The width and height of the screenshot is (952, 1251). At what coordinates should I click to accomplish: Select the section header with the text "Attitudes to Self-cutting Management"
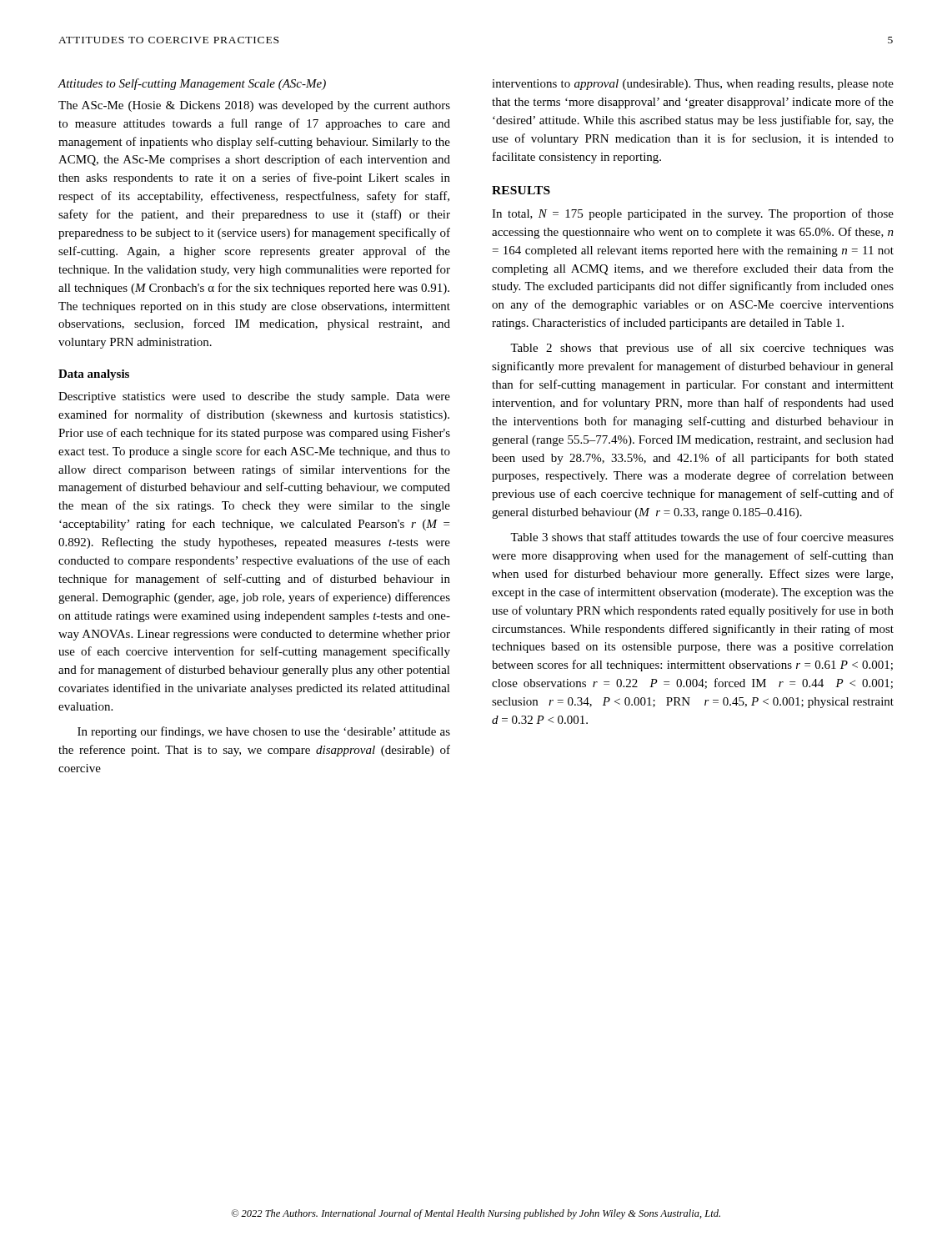click(192, 83)
